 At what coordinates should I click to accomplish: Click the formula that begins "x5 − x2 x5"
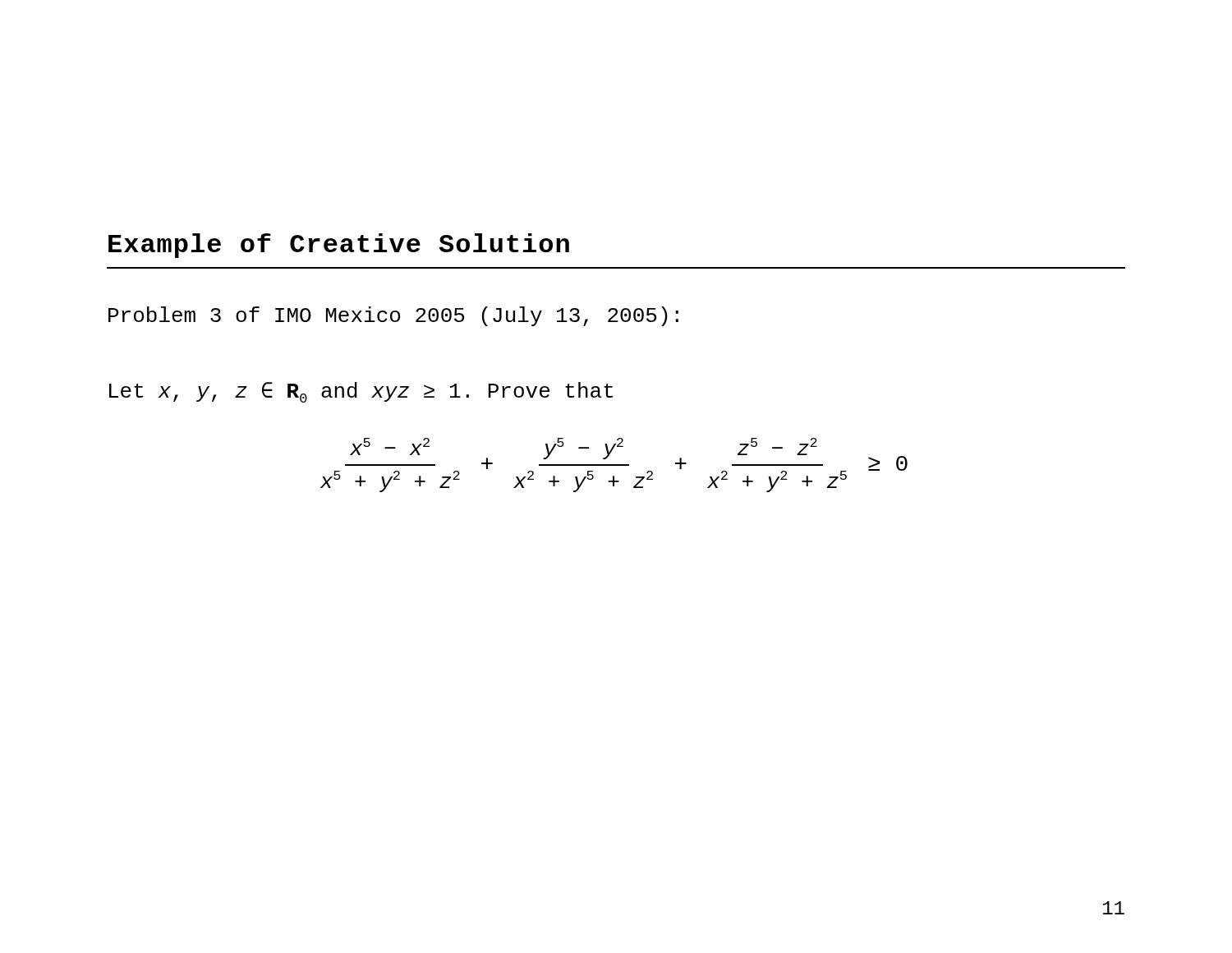click(616, 465)
